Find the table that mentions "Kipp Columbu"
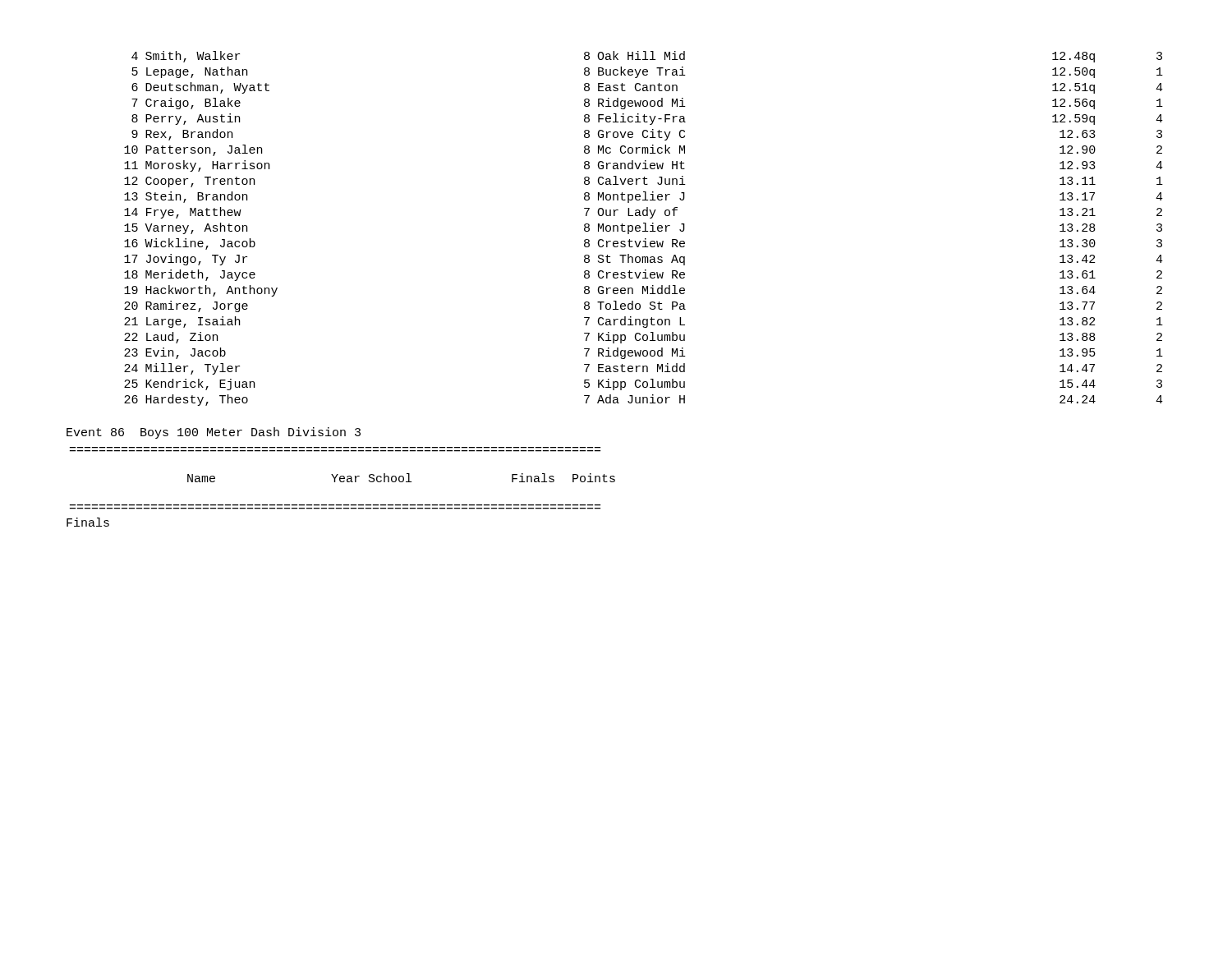Image resolution: width=1232 pixels, height=953 pixels. [x=616, y=229]
